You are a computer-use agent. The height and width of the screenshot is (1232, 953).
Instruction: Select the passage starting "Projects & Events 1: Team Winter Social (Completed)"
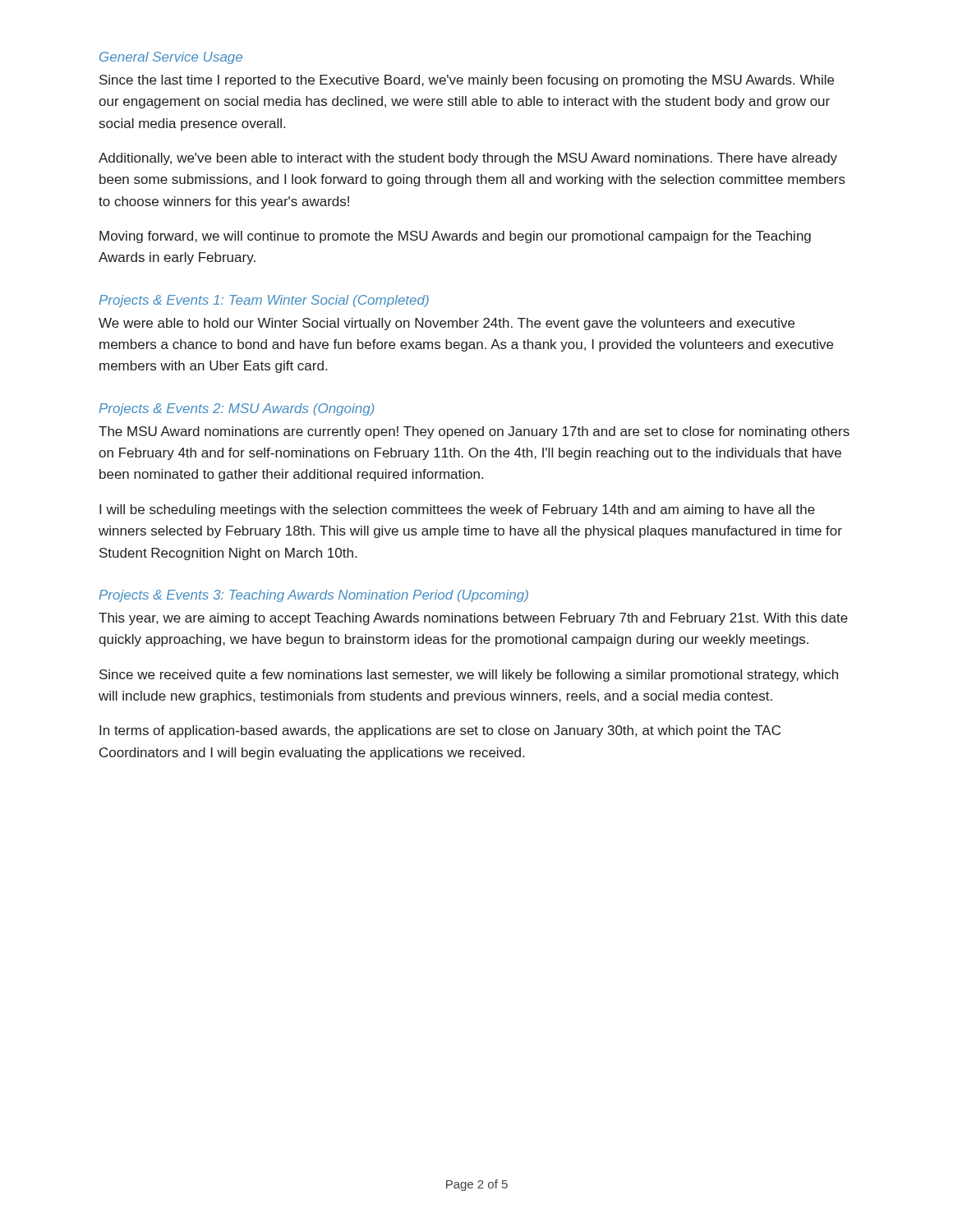264,300
